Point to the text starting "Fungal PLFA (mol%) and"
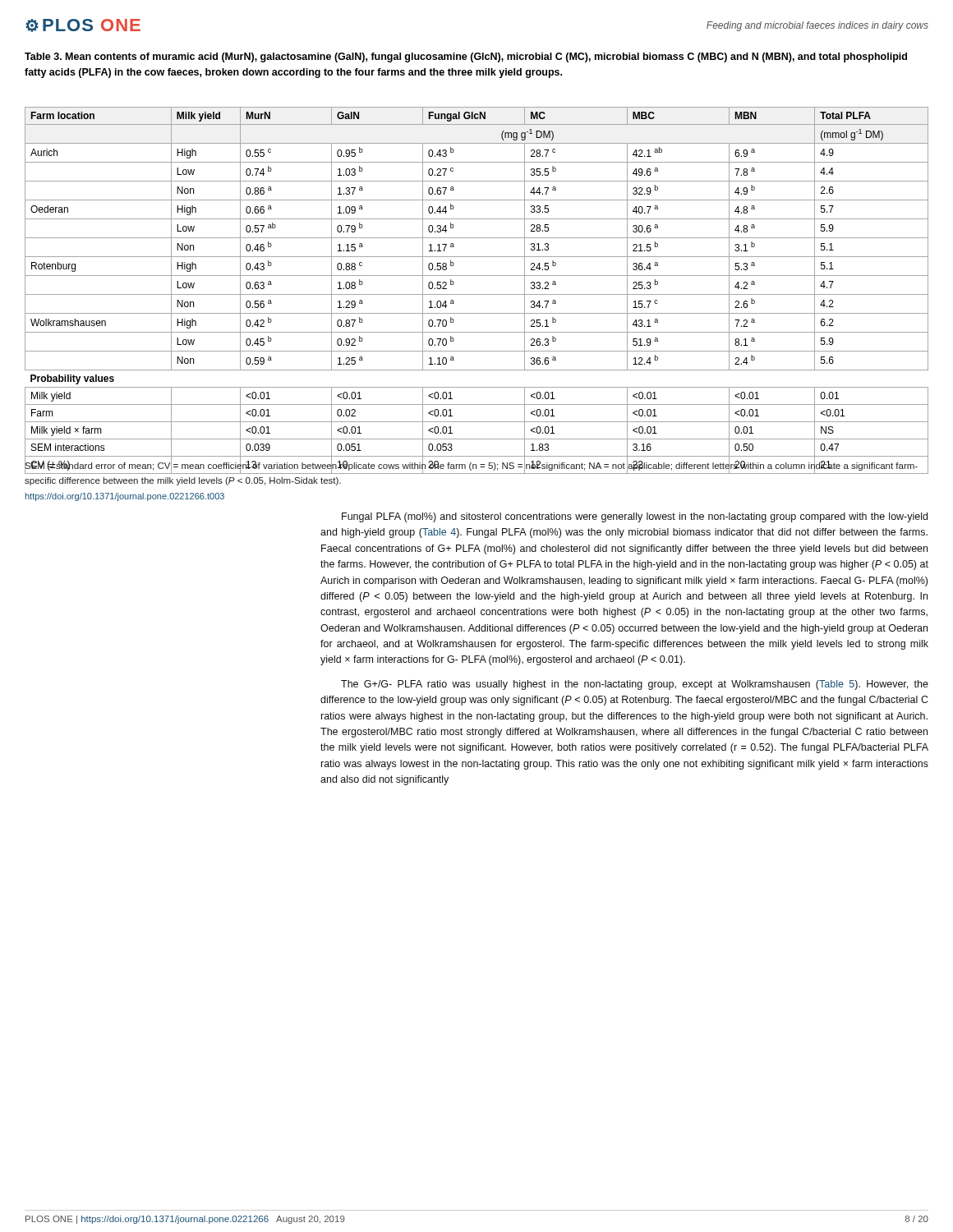 [x=624, y=649]
